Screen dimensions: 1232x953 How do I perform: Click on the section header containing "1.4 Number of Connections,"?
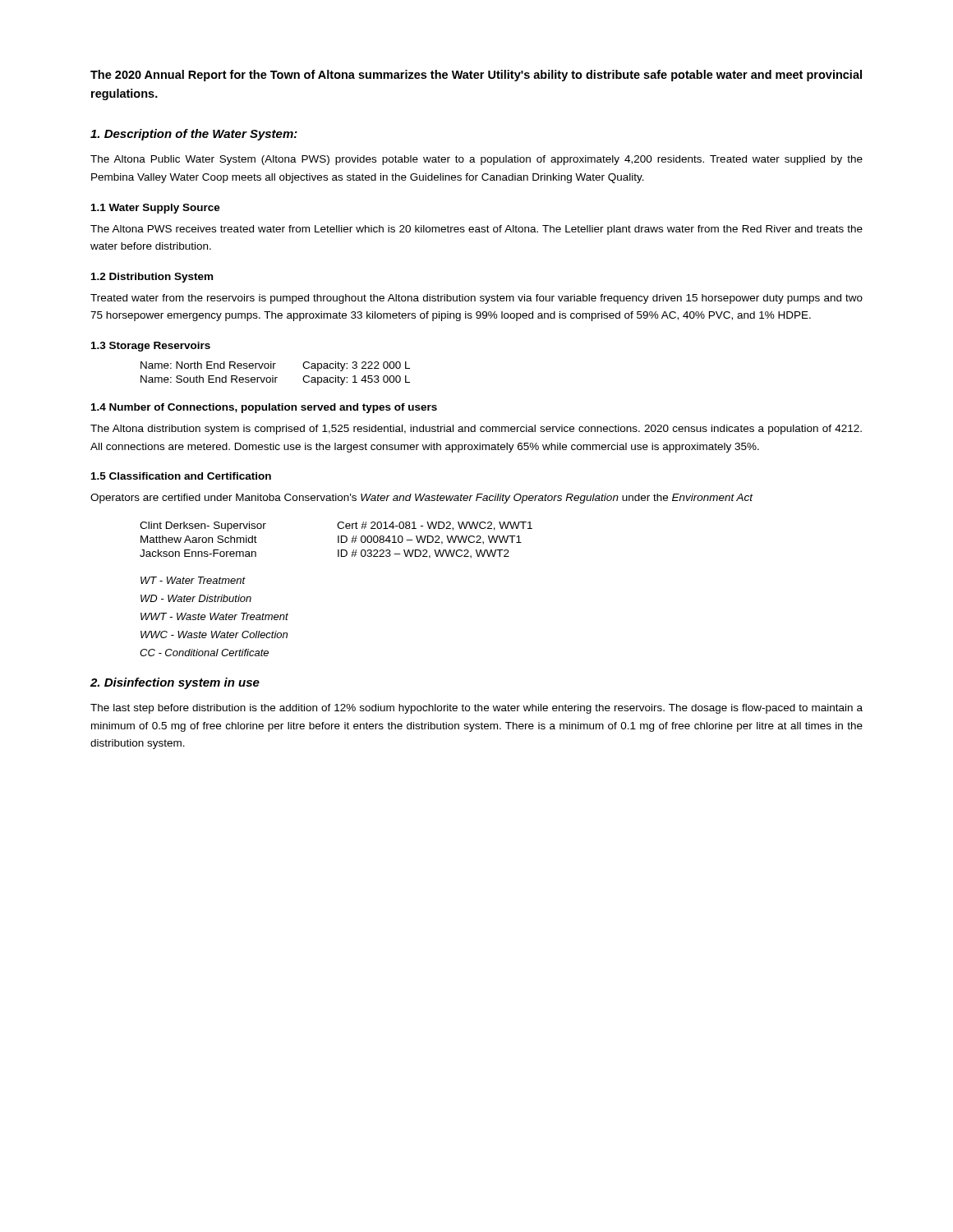(264, 407)
